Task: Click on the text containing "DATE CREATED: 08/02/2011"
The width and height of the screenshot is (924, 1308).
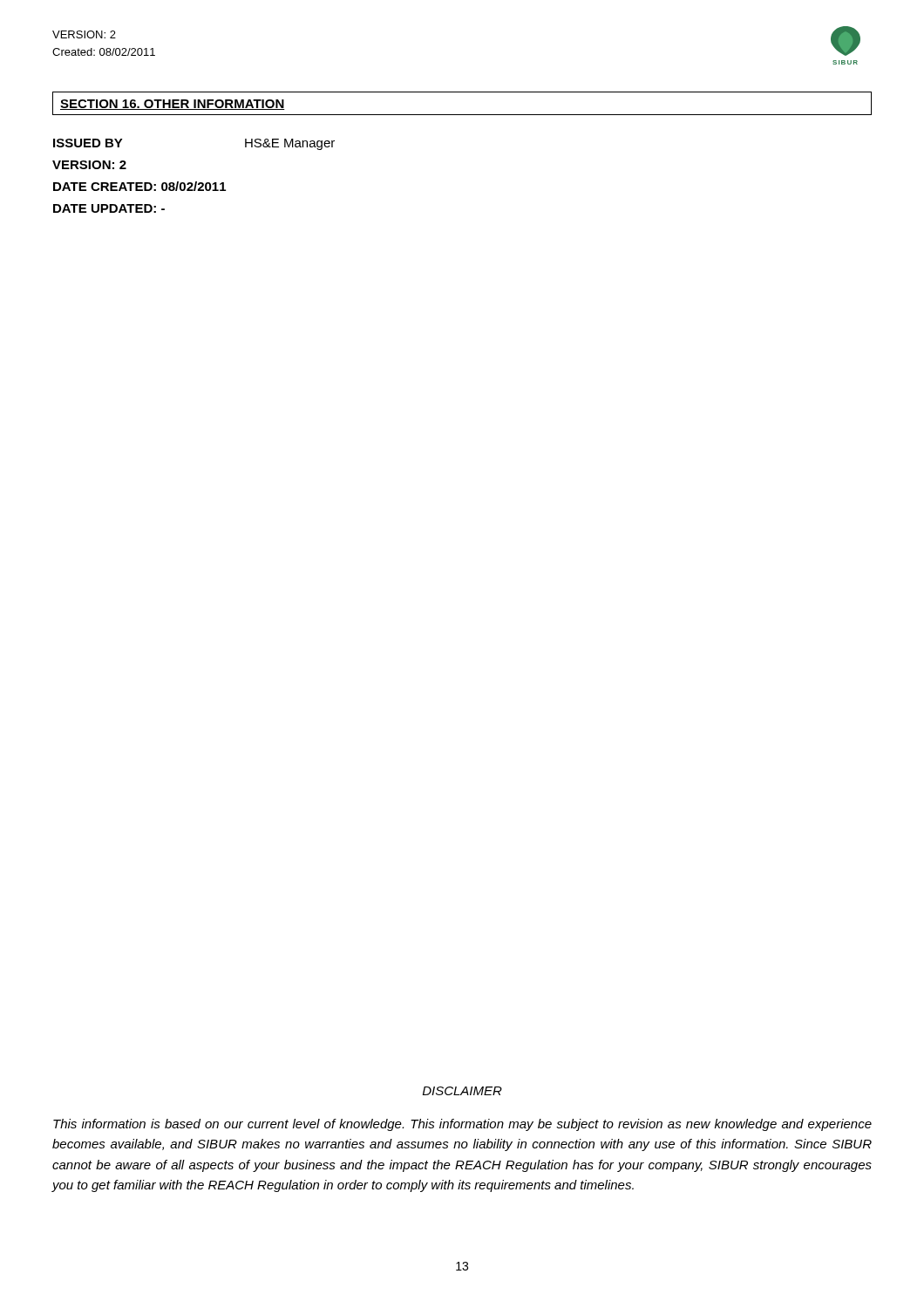Action: pyautogui.click(x=139, y=186)
